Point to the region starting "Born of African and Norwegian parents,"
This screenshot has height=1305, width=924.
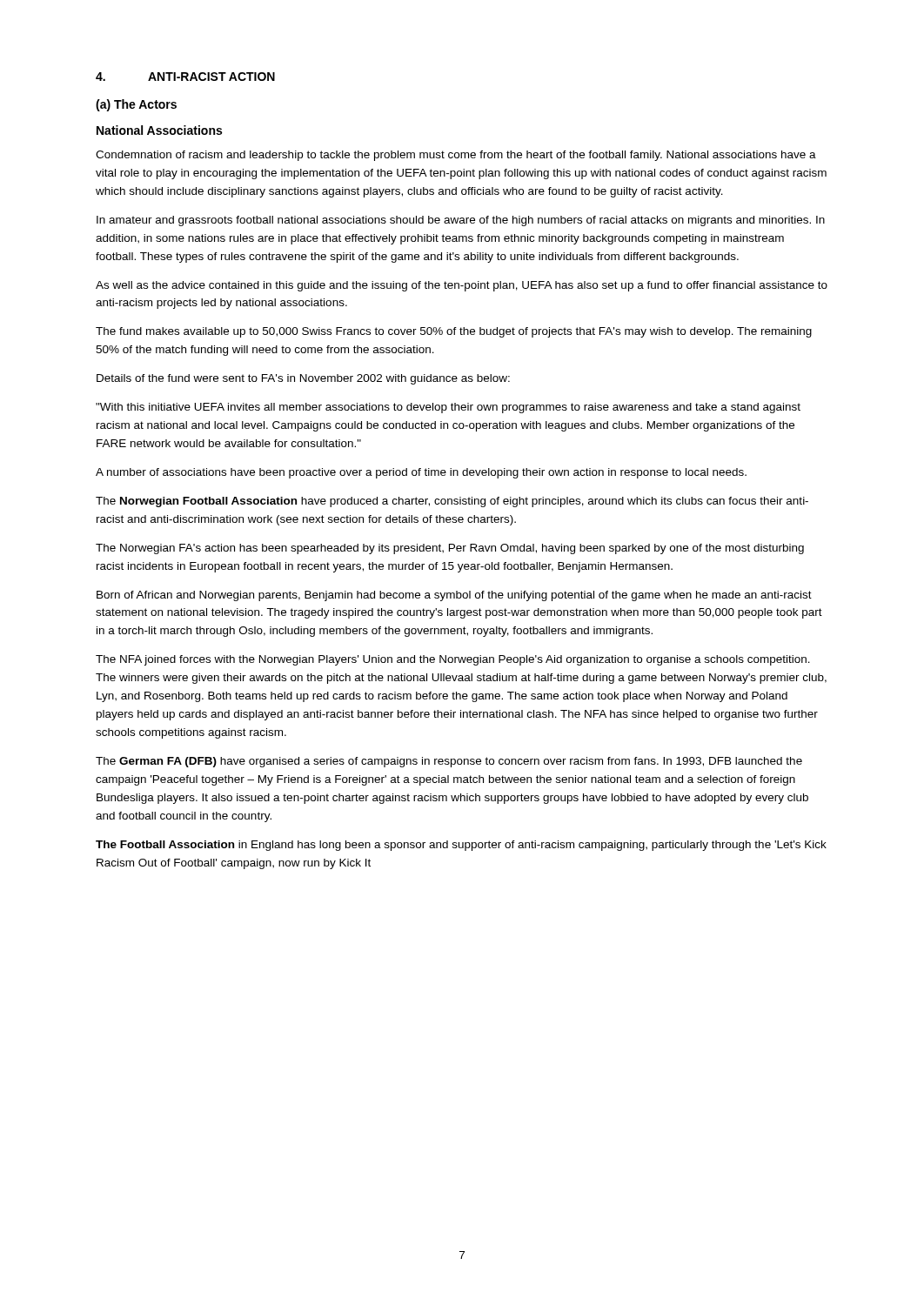[459, 612]
